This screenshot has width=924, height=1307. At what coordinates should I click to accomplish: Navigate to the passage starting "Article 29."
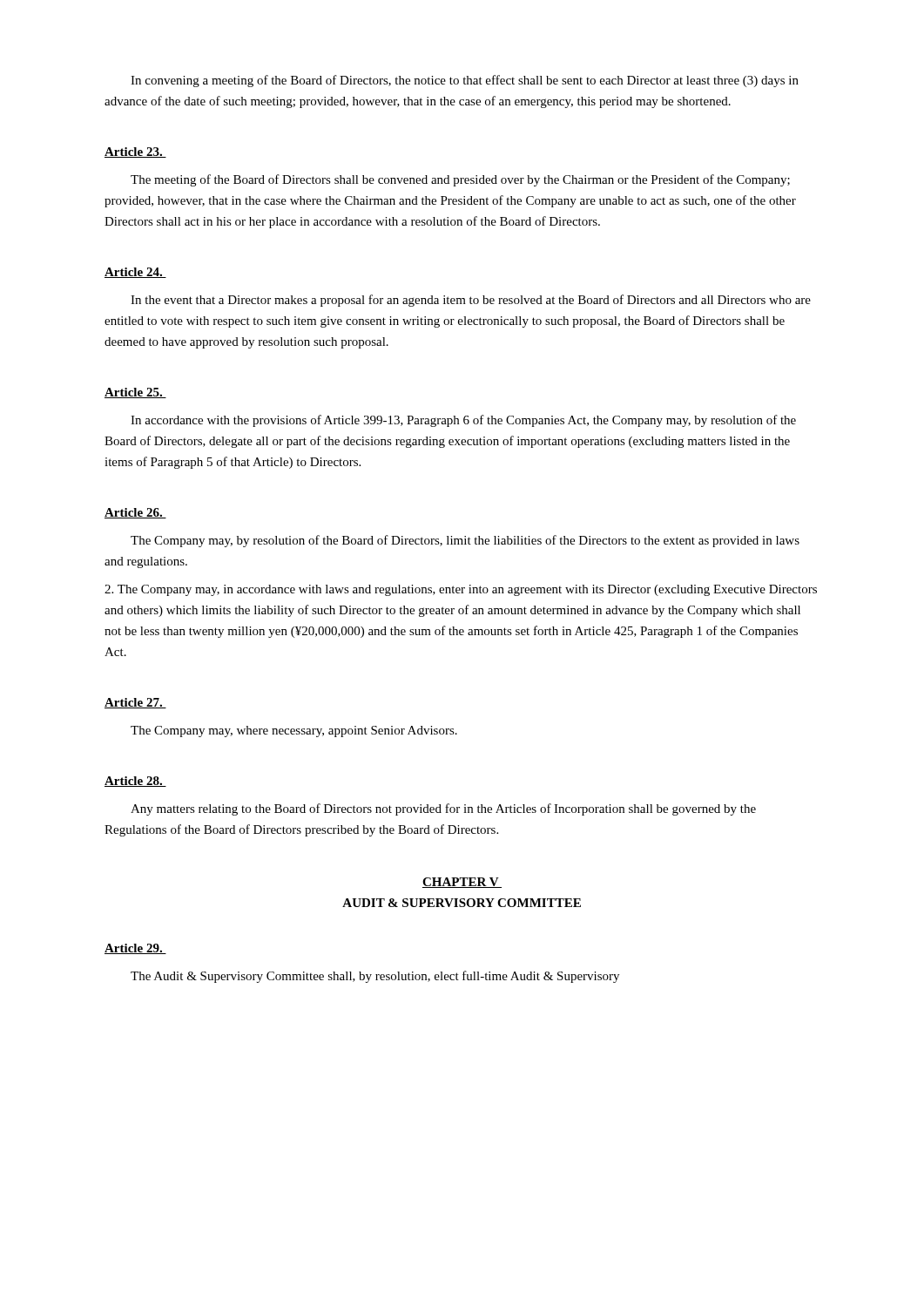(x=135, y=948)
